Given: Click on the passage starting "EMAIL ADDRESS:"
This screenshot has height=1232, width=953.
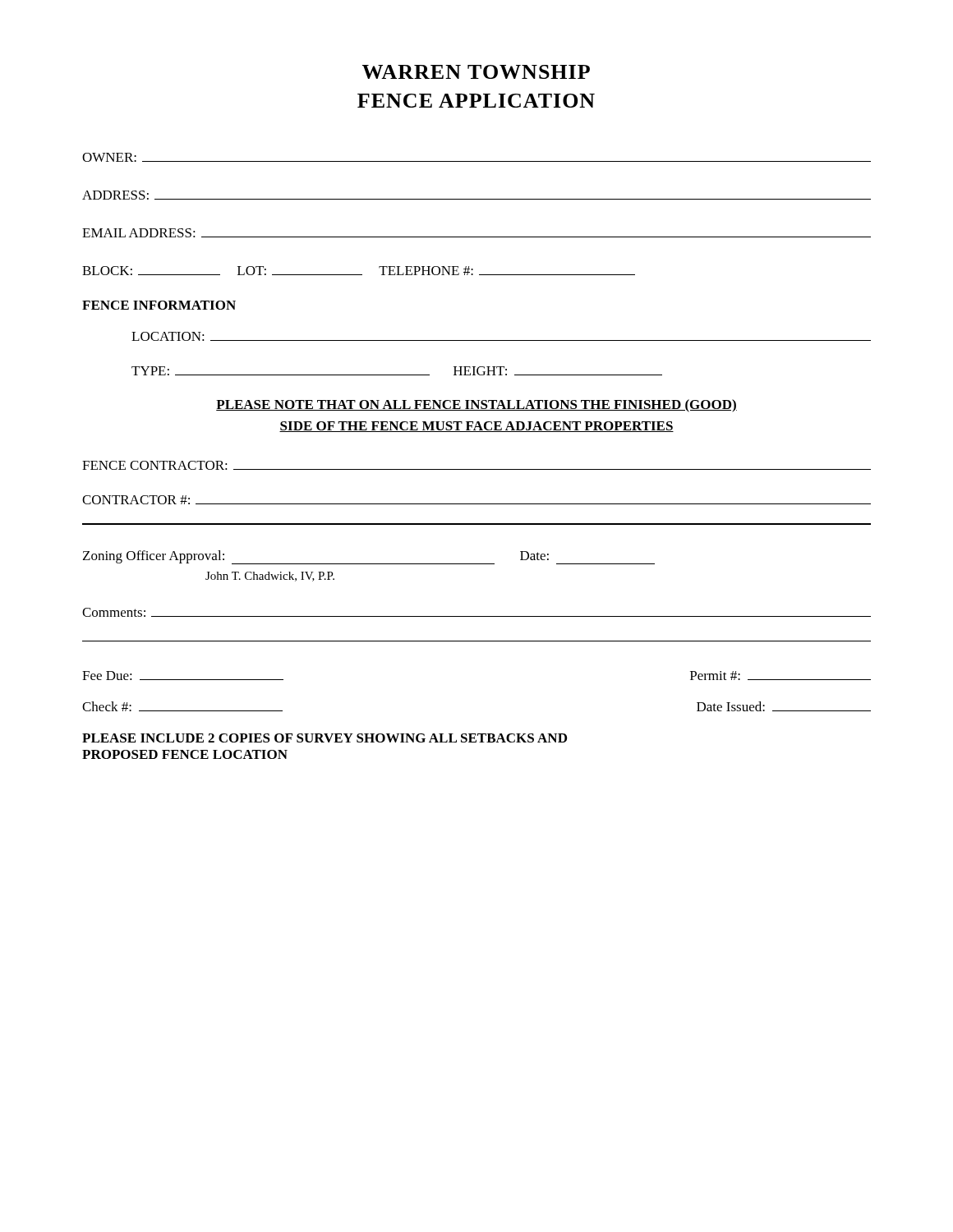Looking at the screenshot, I should [476, 232].
